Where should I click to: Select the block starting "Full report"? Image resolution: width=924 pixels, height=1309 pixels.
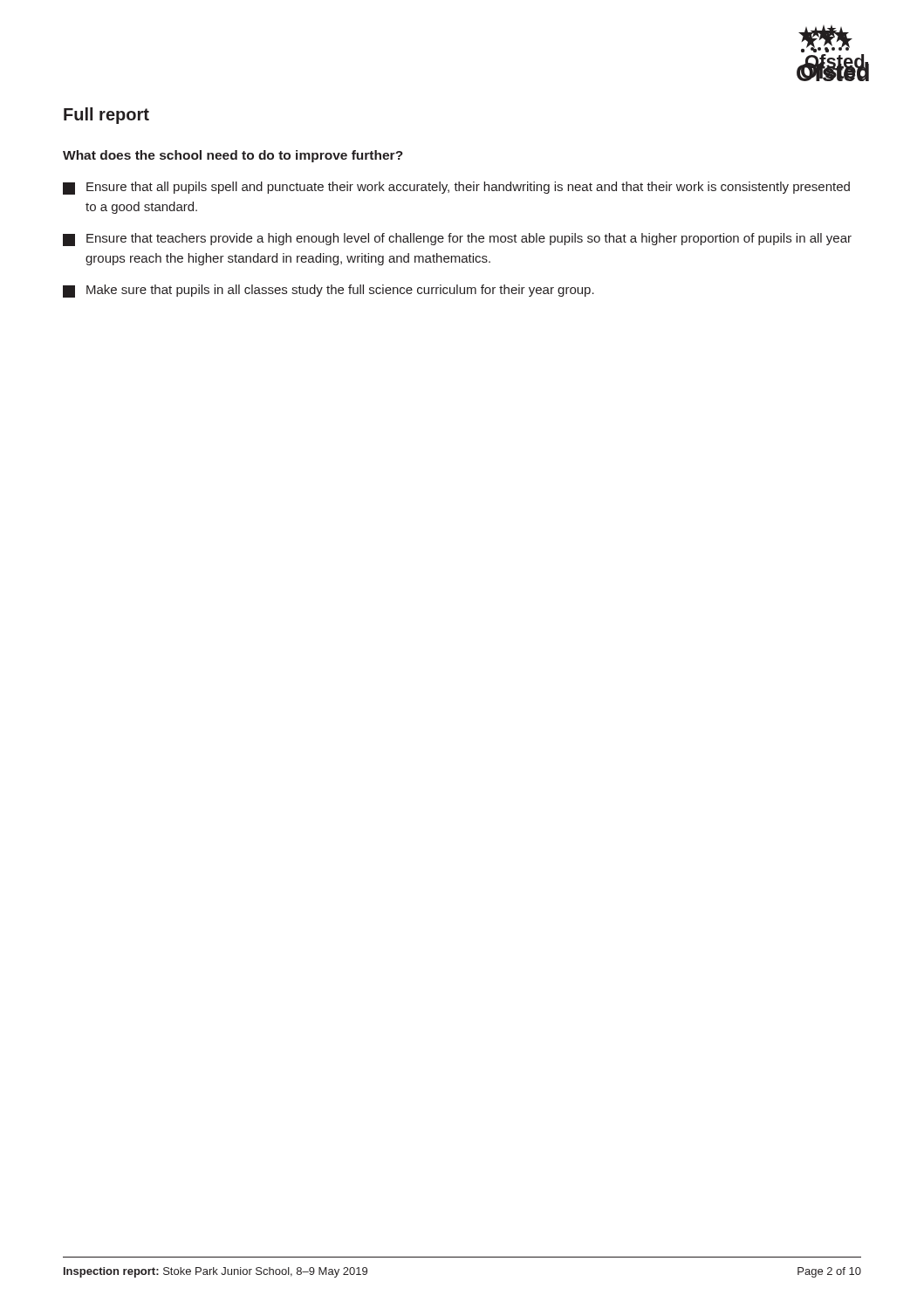(106, 114)
